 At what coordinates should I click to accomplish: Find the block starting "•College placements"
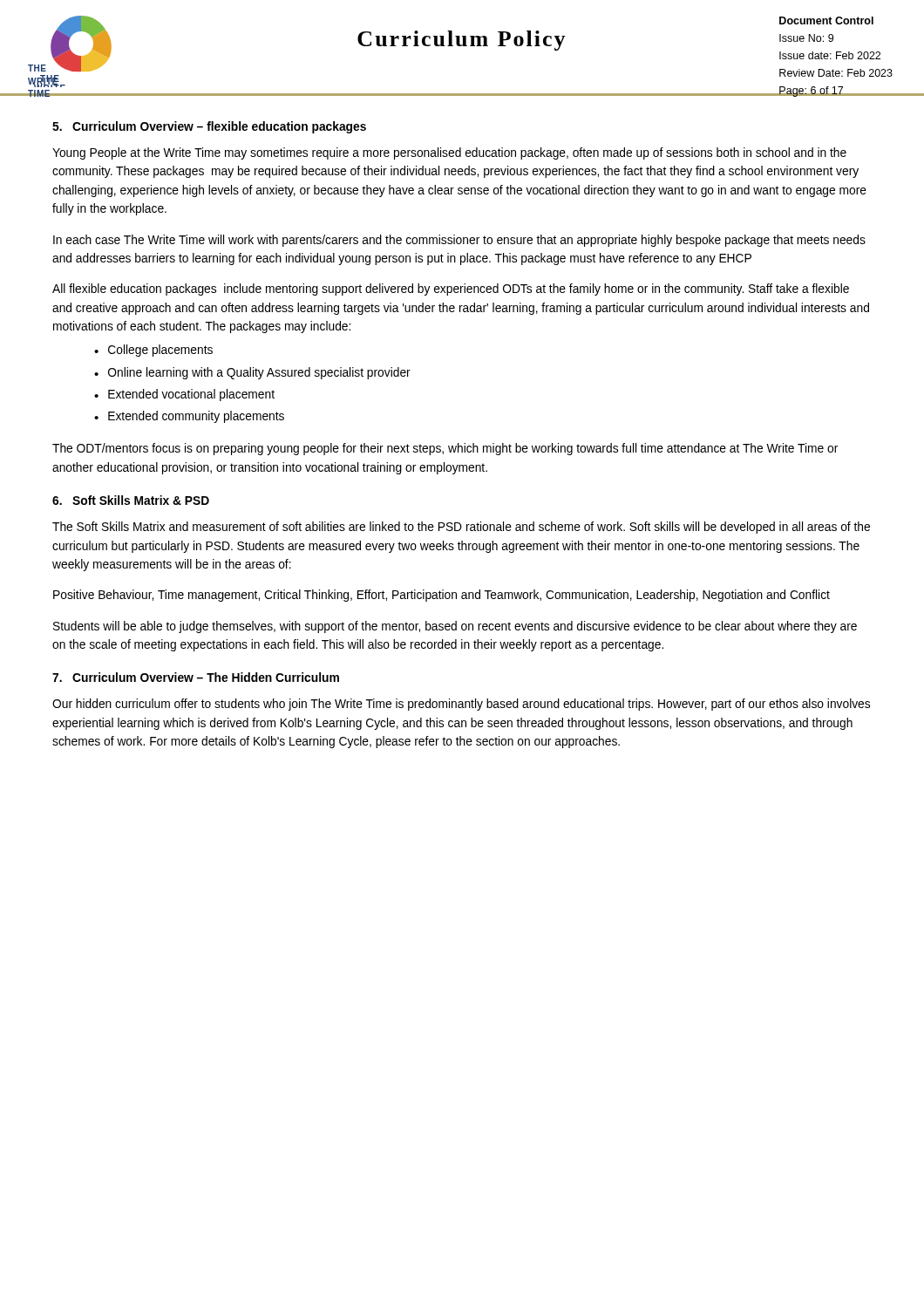[154, 351]
